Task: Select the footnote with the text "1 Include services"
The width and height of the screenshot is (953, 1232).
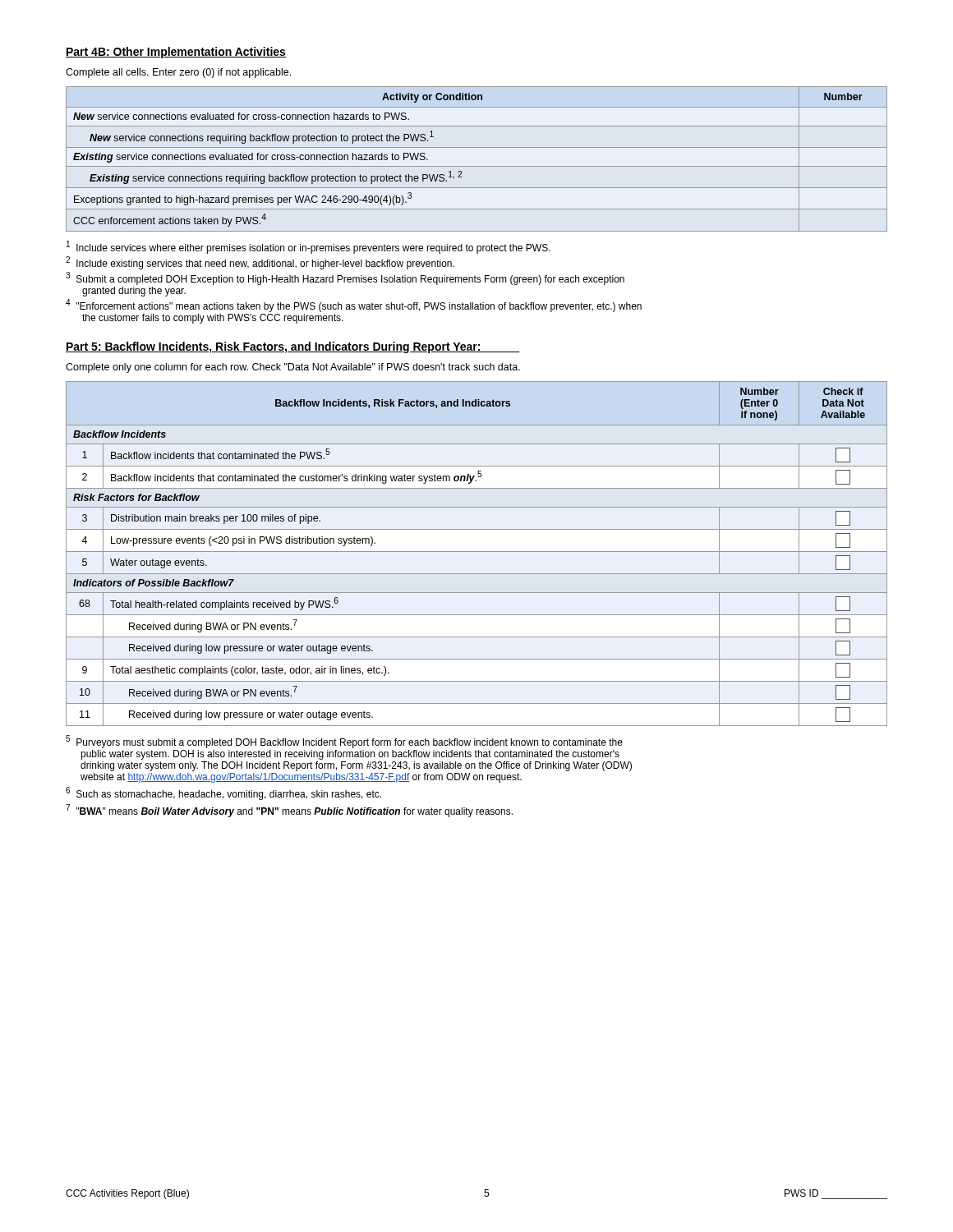Action: tap(308, 247)
